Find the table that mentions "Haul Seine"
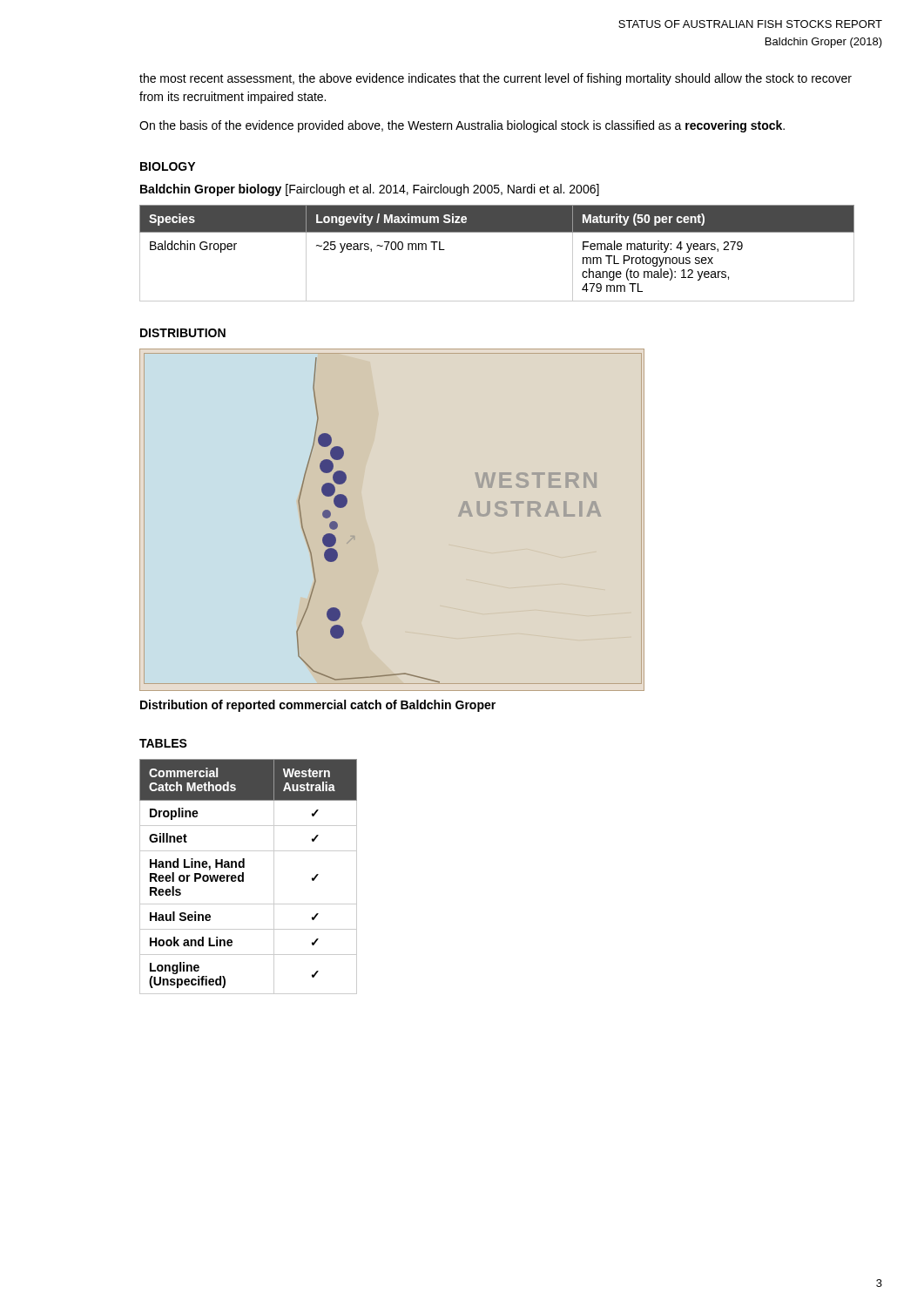924x1307 pixels. click(497, 877)
